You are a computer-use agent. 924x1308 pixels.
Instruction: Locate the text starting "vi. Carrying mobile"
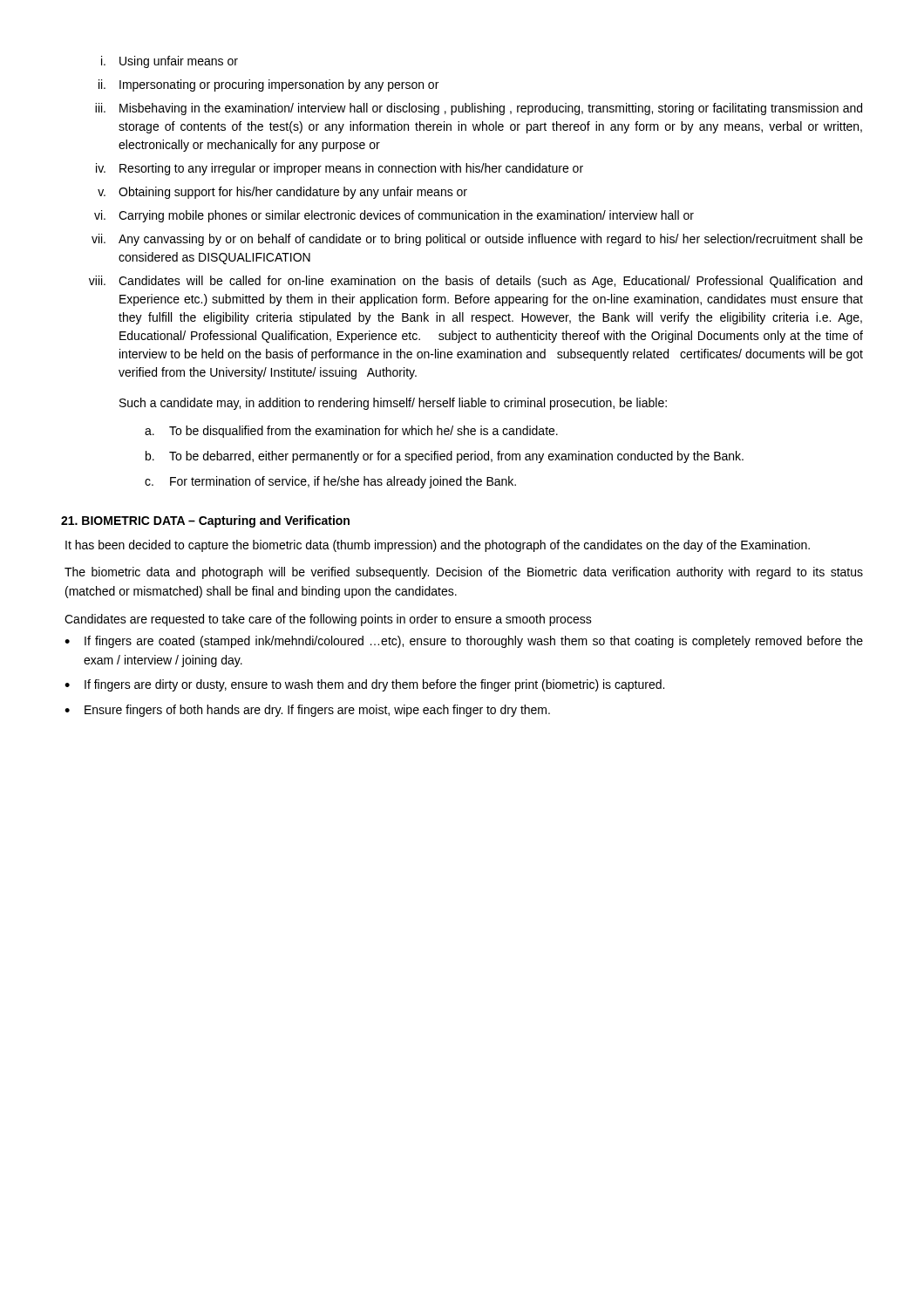tap(462, 216)
